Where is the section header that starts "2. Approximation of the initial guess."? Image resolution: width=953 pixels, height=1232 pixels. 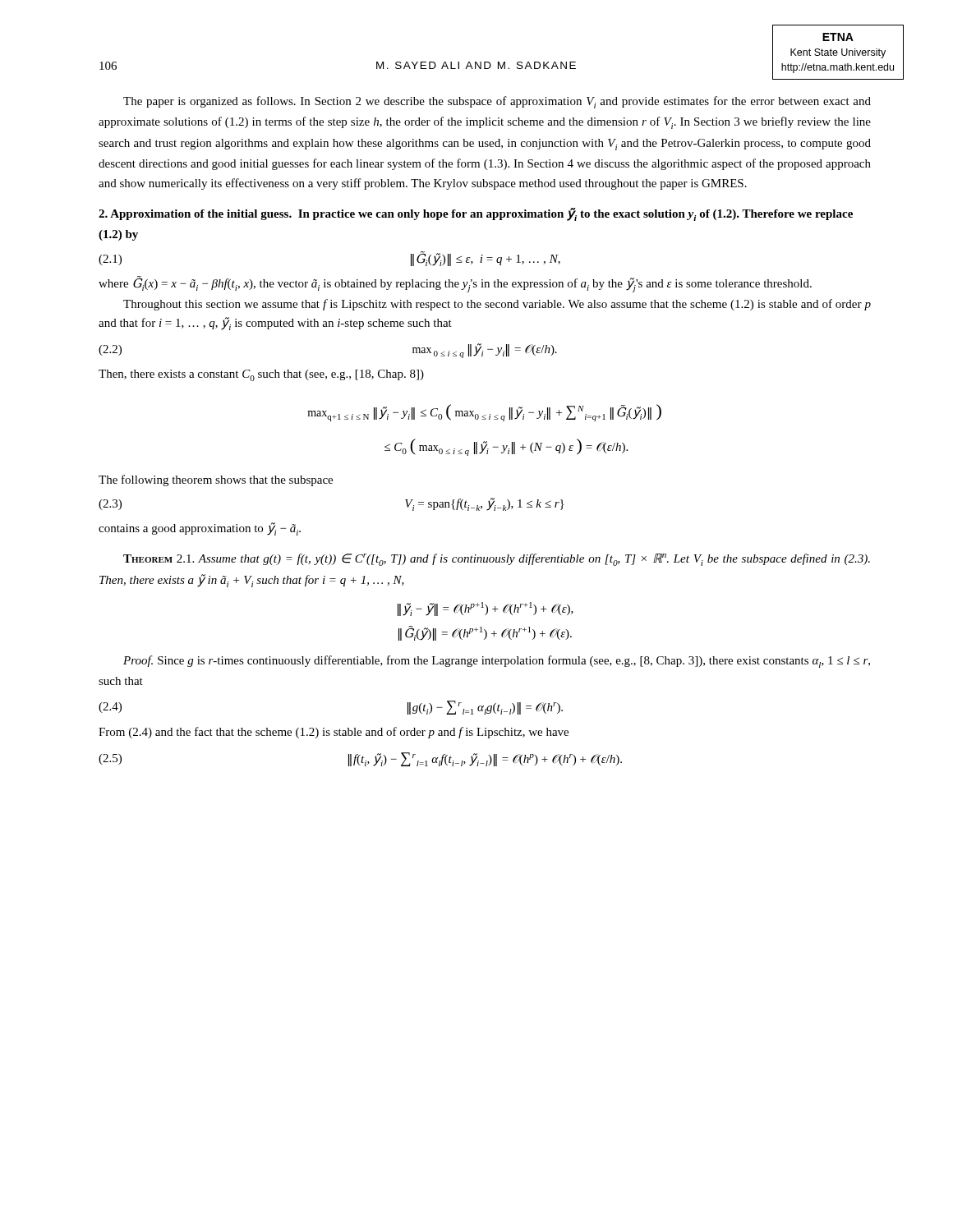point(476,224)
